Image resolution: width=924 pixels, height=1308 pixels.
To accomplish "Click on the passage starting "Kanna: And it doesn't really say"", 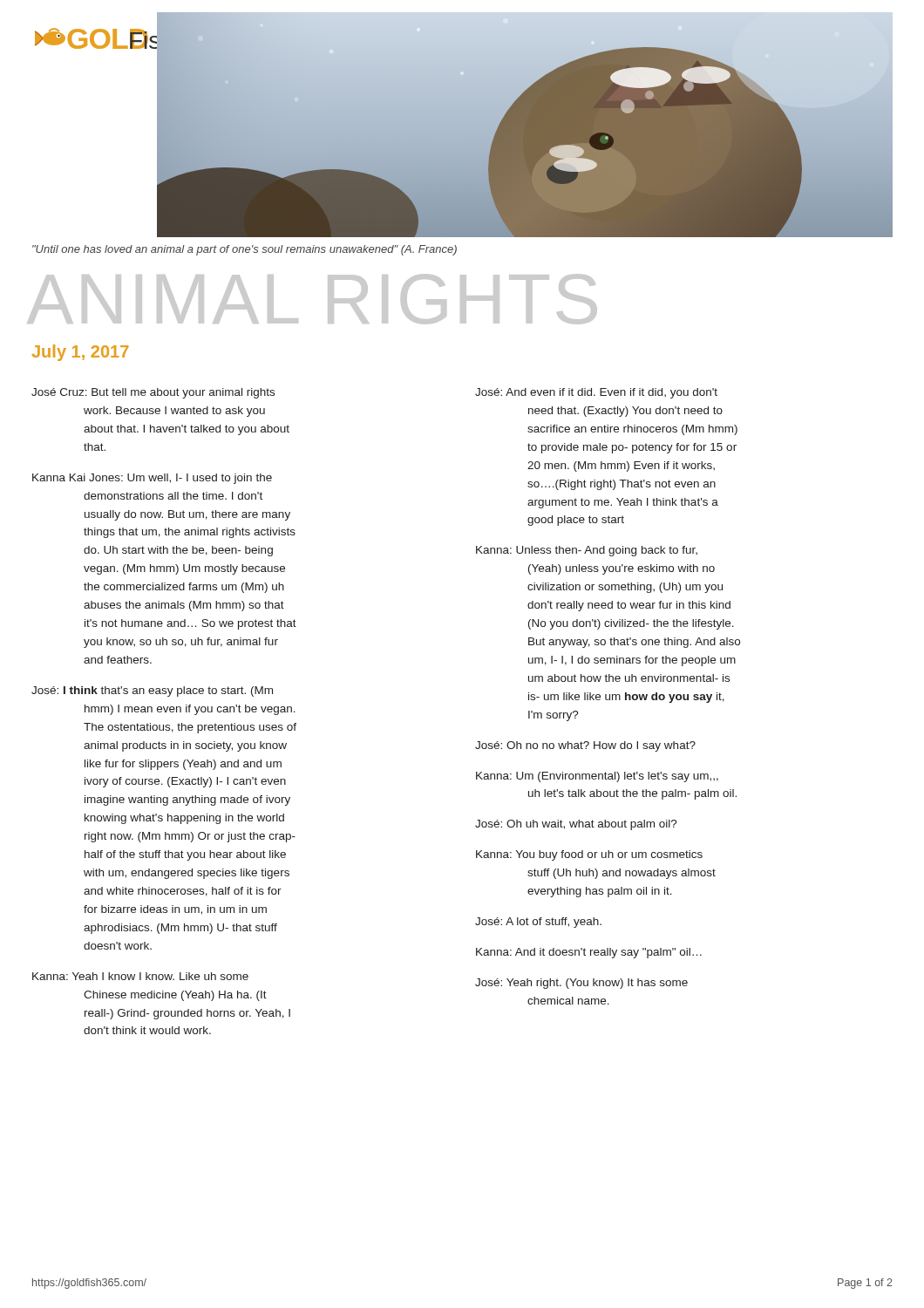I will [684, 953].
